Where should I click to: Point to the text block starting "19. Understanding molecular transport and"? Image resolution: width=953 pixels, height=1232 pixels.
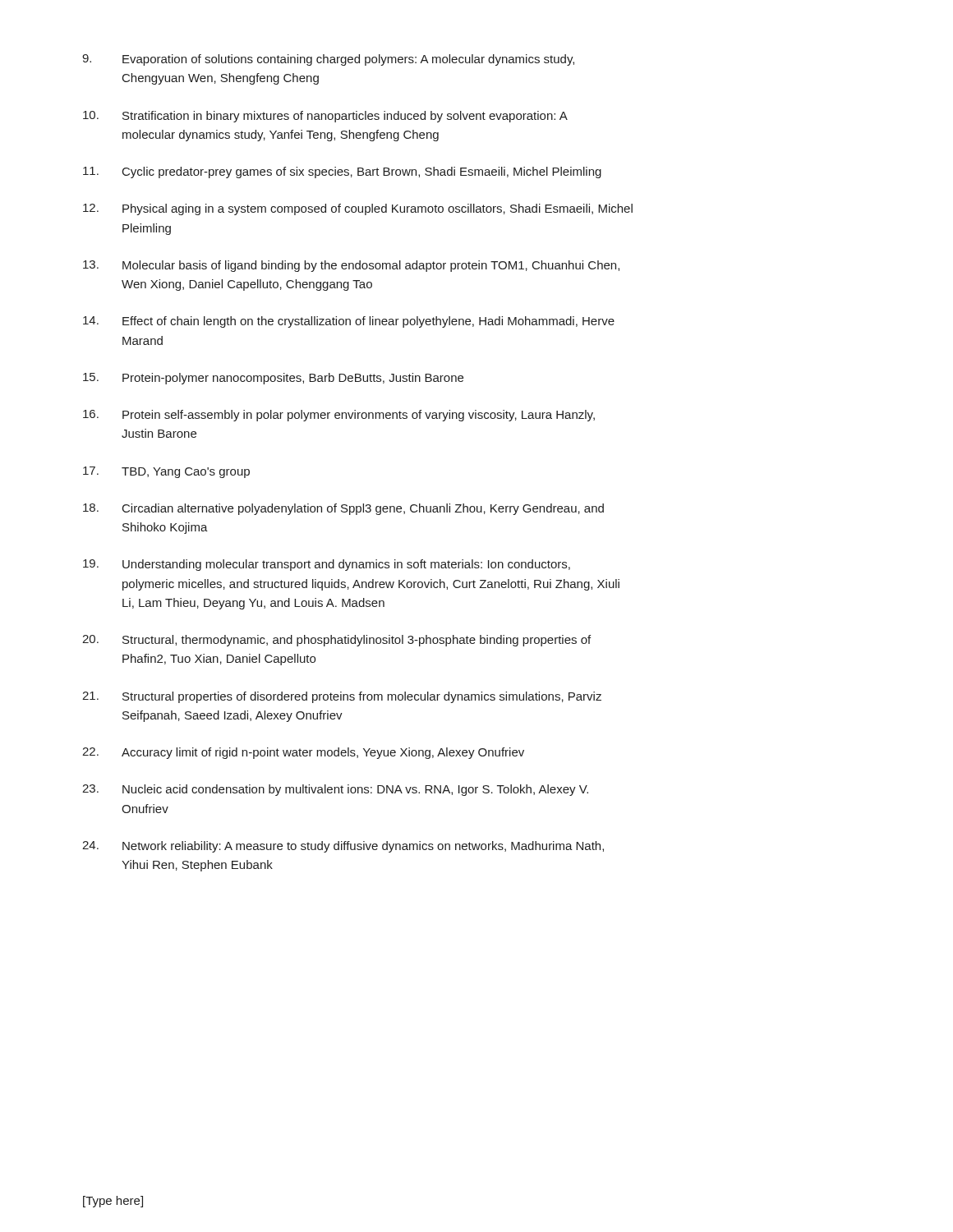pyautogui.click(x=351, y=583)
